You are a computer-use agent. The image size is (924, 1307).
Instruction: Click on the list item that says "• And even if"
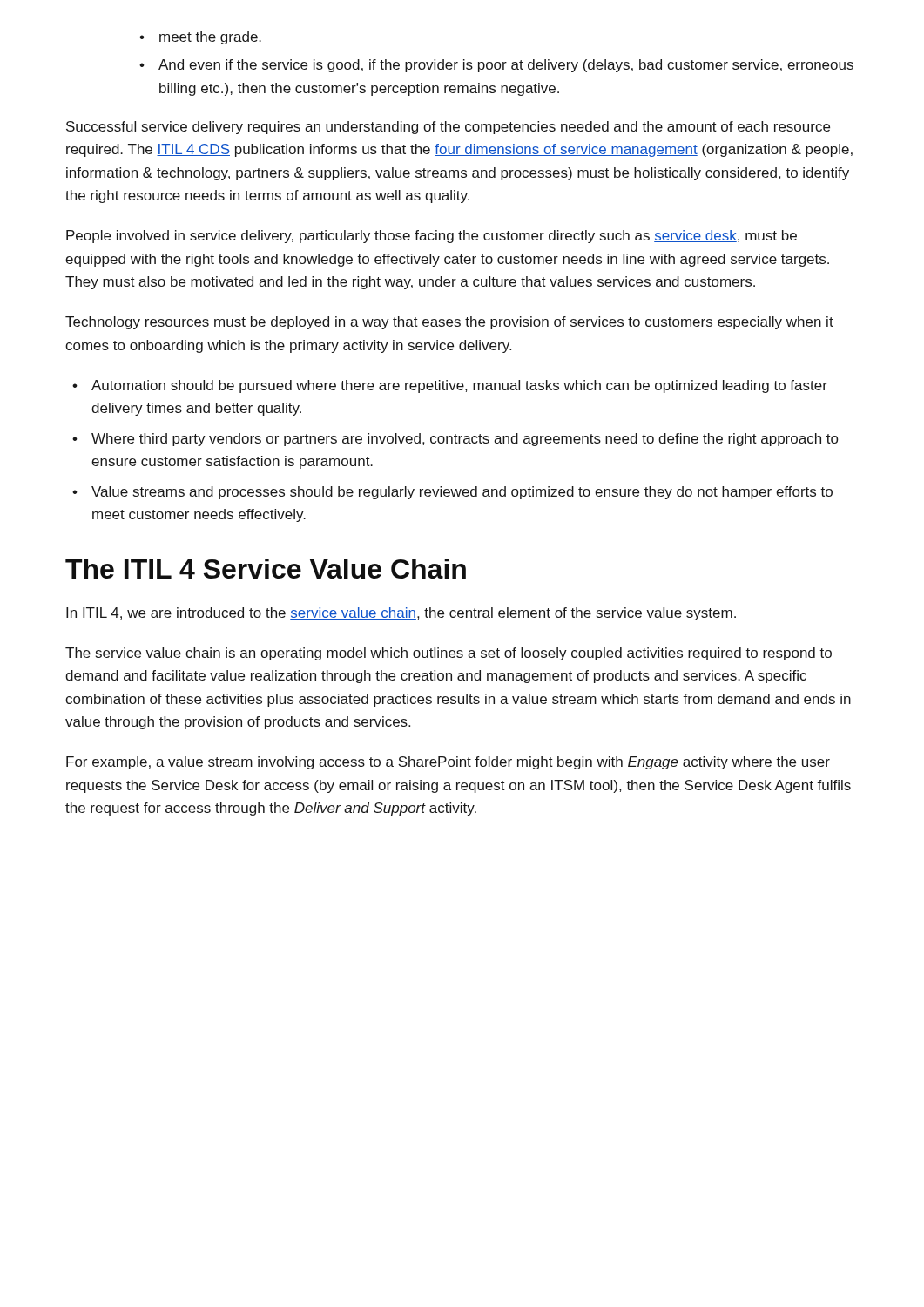(497, 75)
